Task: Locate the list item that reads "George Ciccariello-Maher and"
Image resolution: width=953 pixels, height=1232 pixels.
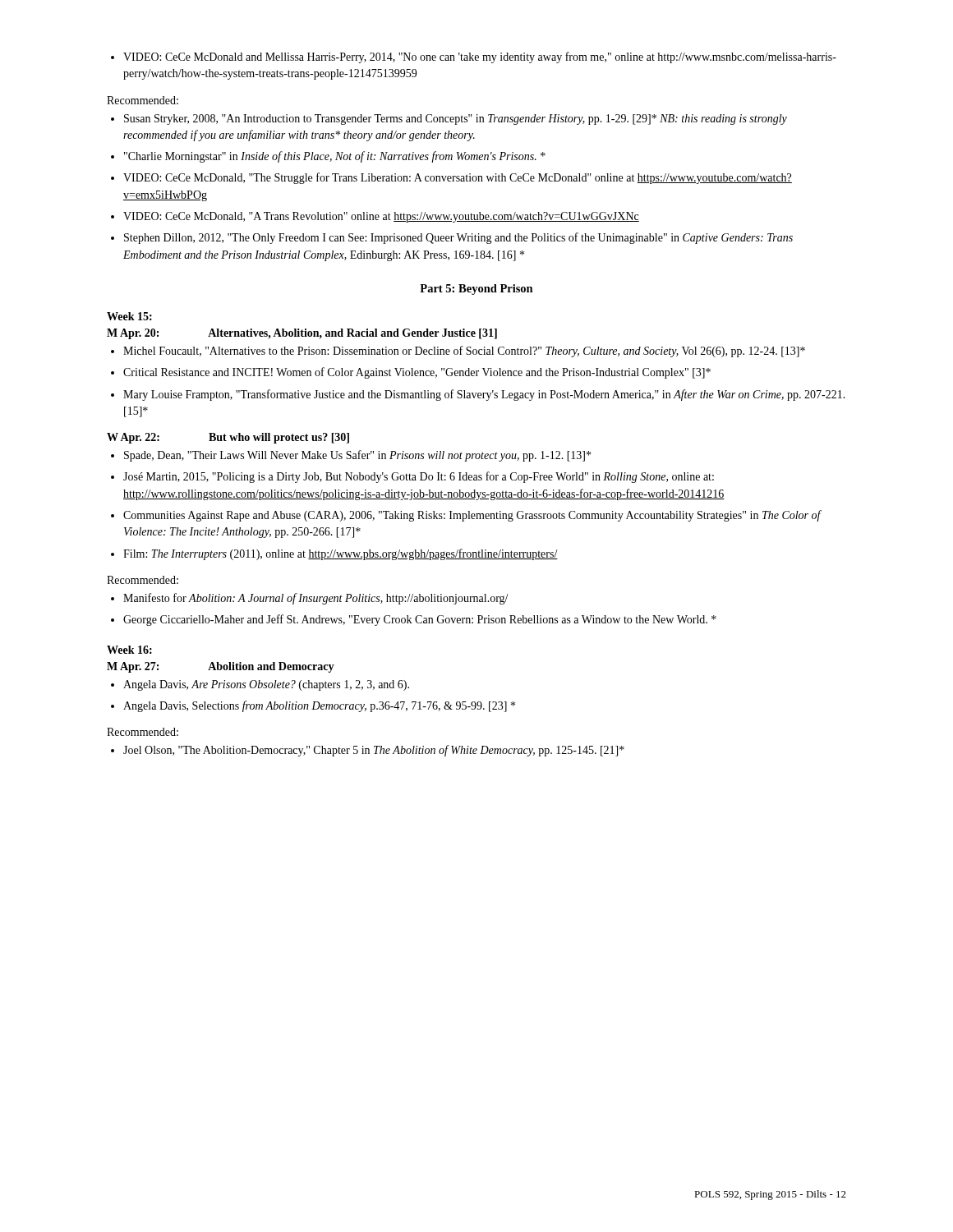Action: click(476, 620)
